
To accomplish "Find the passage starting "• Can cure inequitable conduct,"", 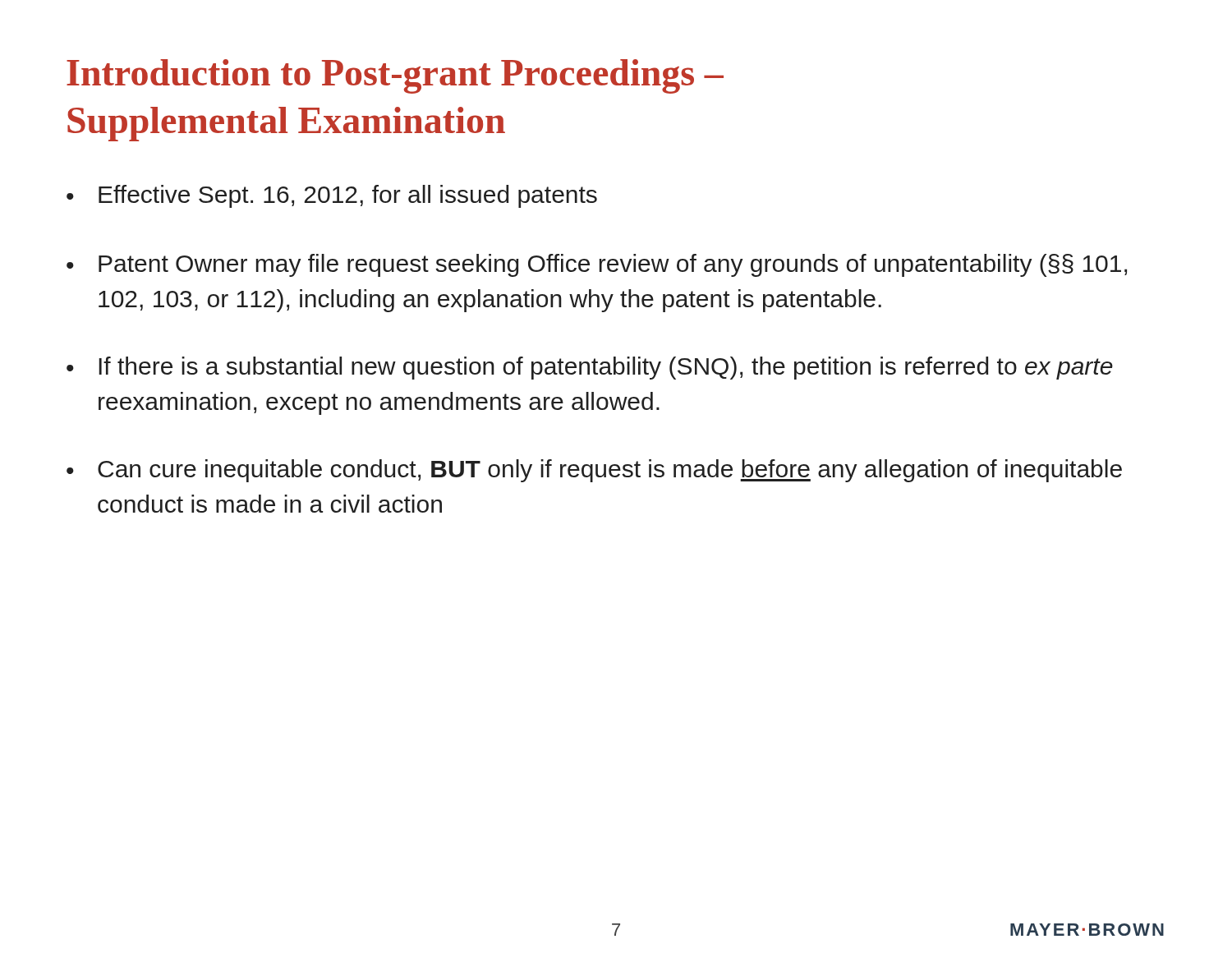I will 616,486.
